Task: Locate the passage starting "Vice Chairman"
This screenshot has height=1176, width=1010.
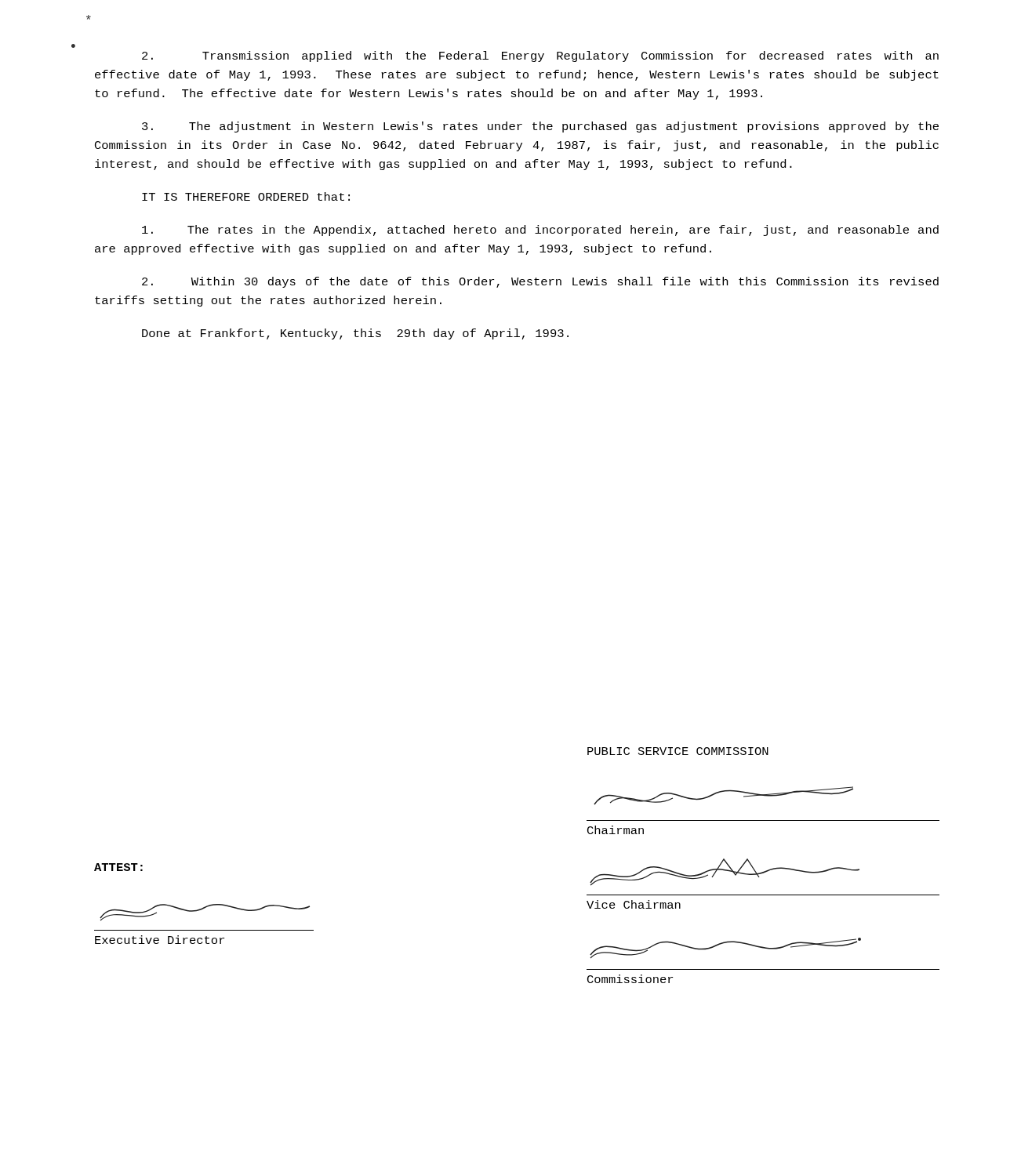Action: (634, 906)
